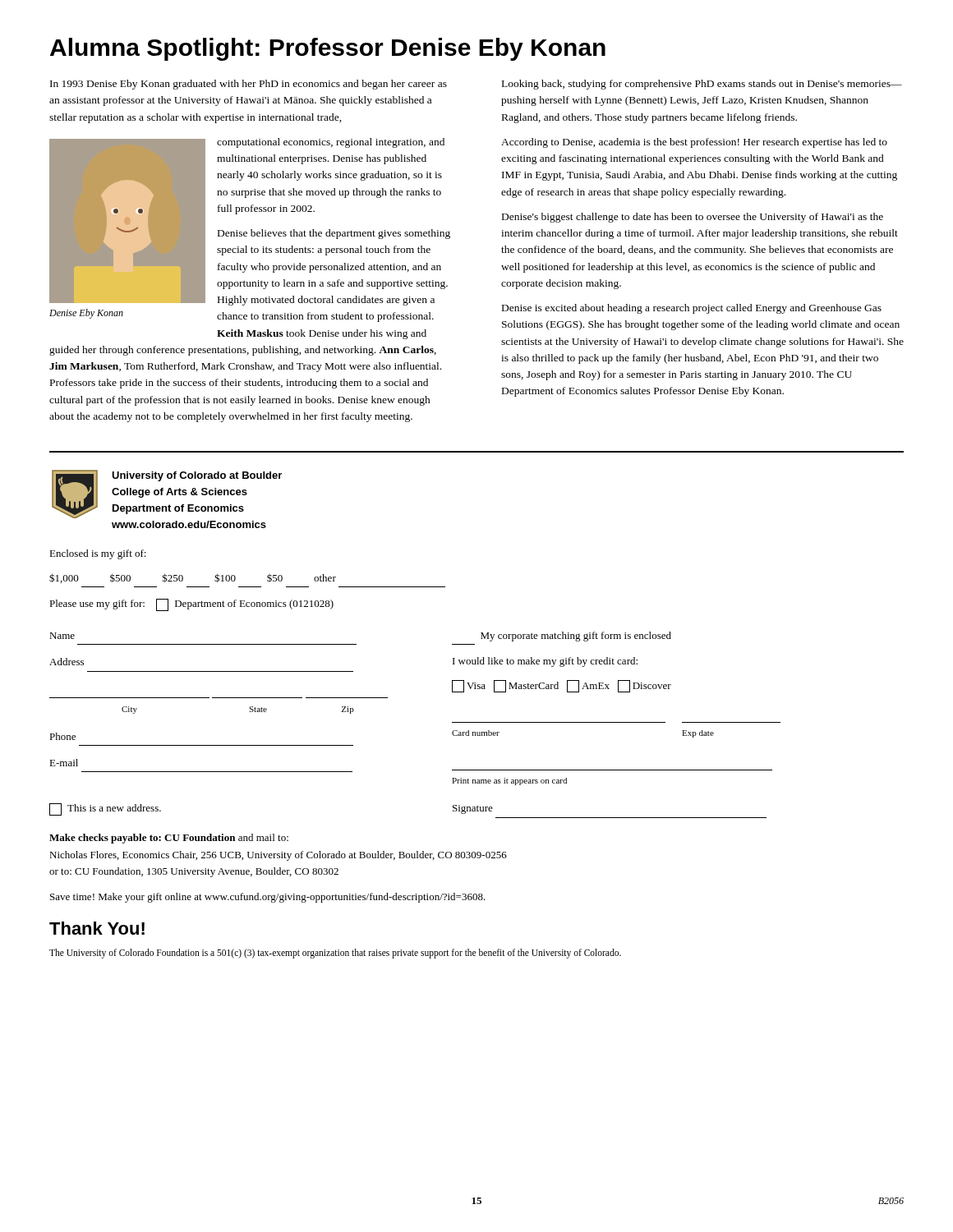Where is the passage that starts "Enclosed is my gift of: $1,000 $500"?
Screen dimensions: 1232x953
point(476,725)
